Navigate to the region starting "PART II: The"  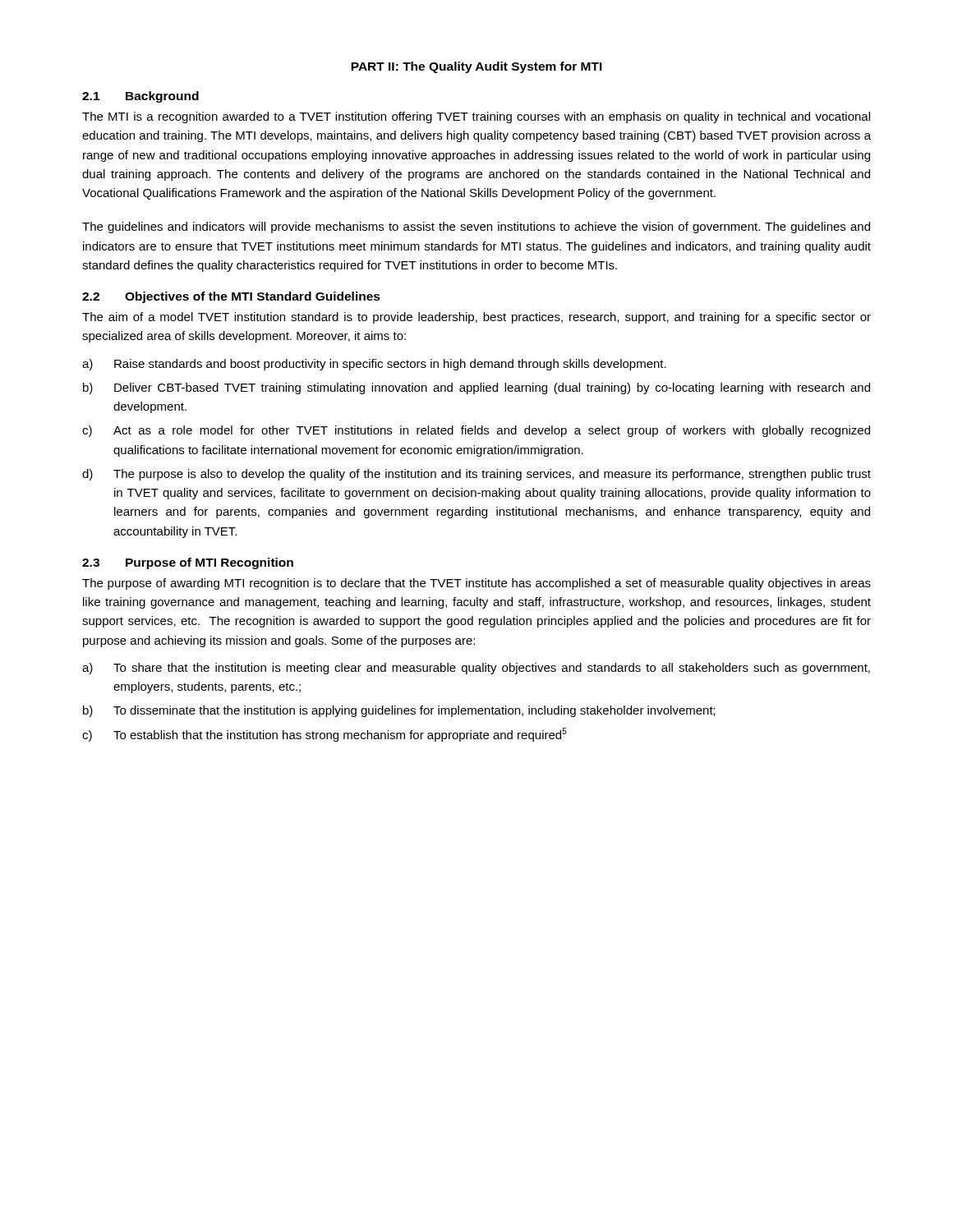tap(476, 66)
